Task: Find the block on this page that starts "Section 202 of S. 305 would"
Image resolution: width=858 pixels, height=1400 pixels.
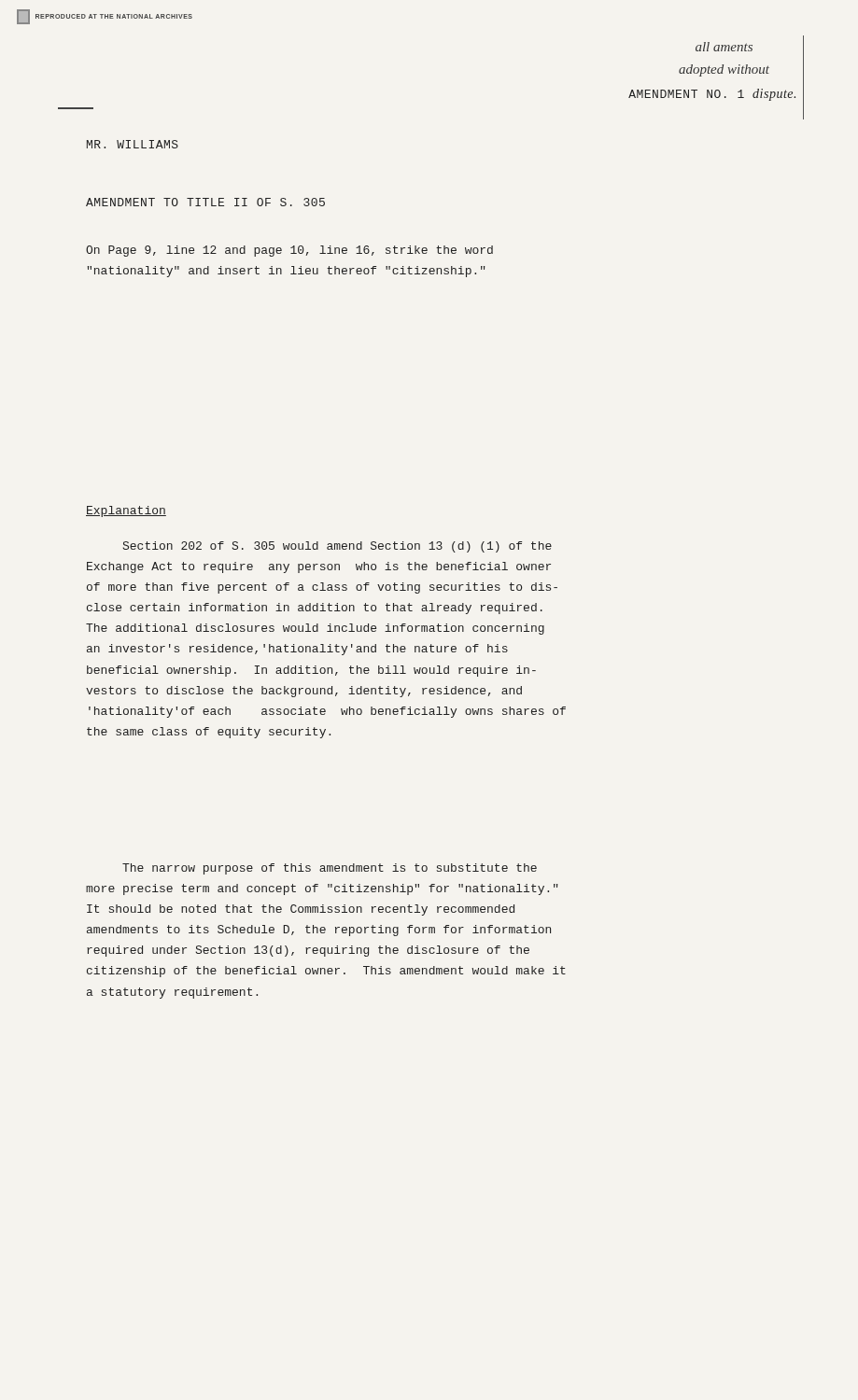Action: (x=326, y=638)
